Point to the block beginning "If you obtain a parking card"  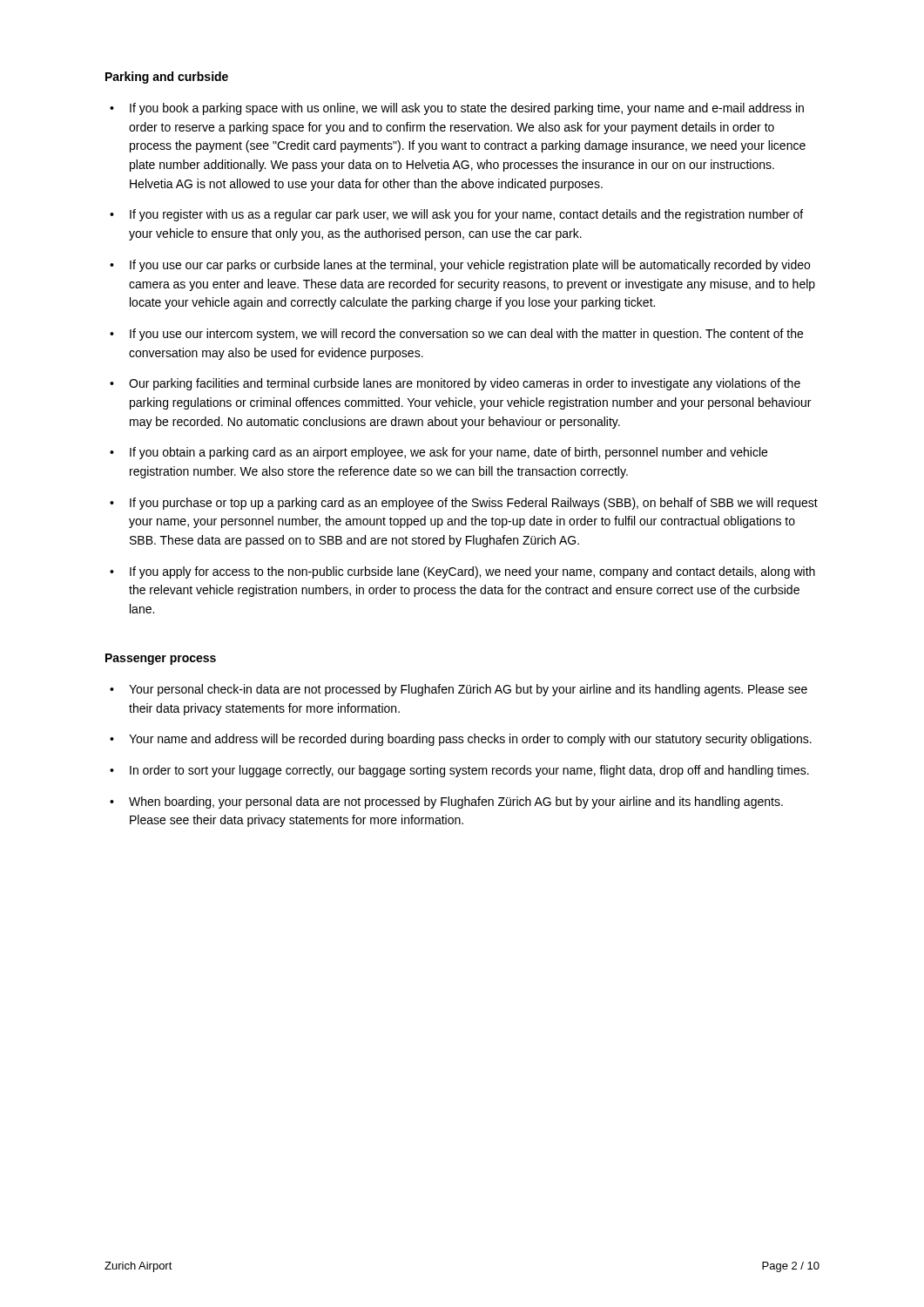click(x=448, y=462)
